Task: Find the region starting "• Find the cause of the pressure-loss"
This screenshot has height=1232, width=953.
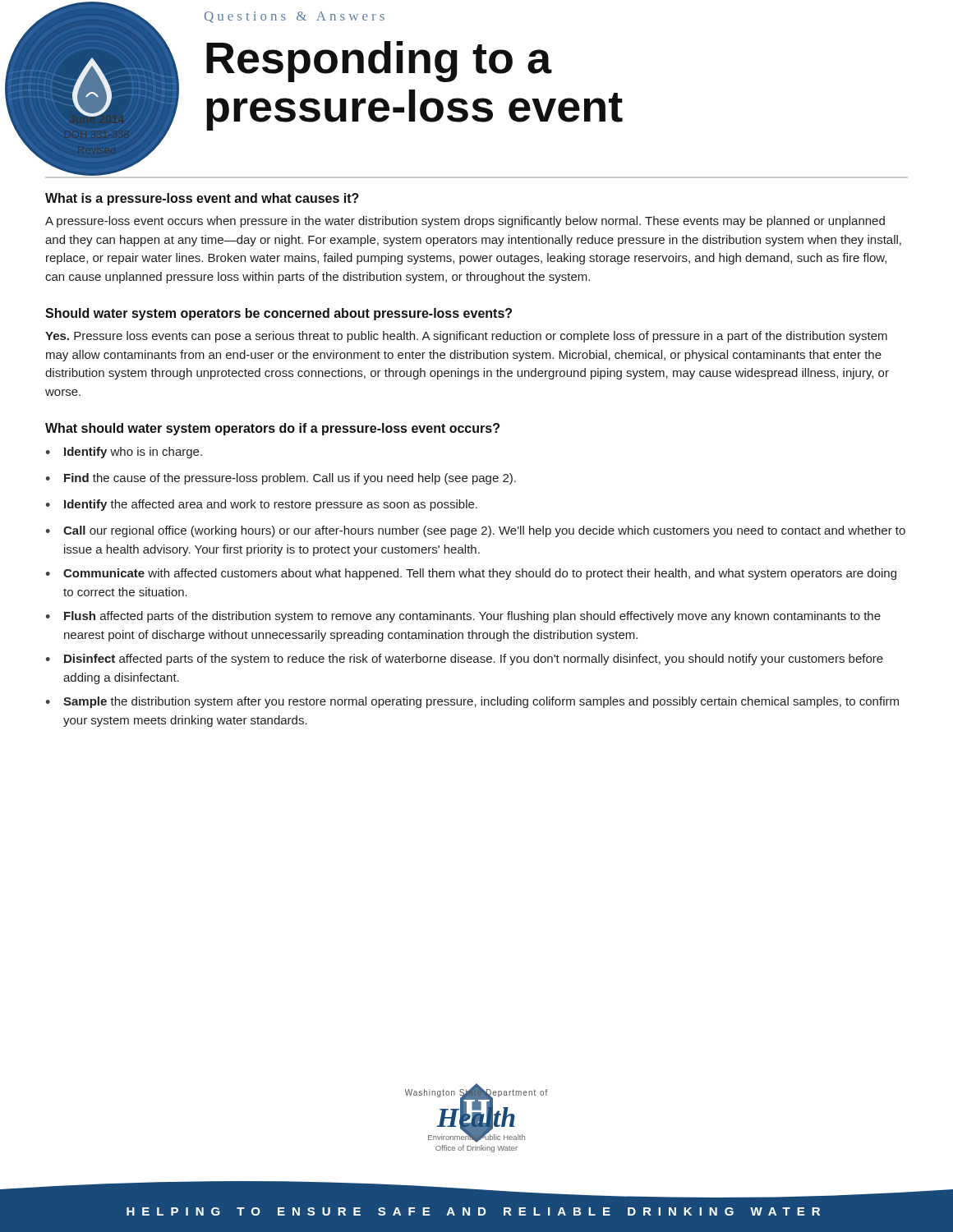Action: coord(476,479)
